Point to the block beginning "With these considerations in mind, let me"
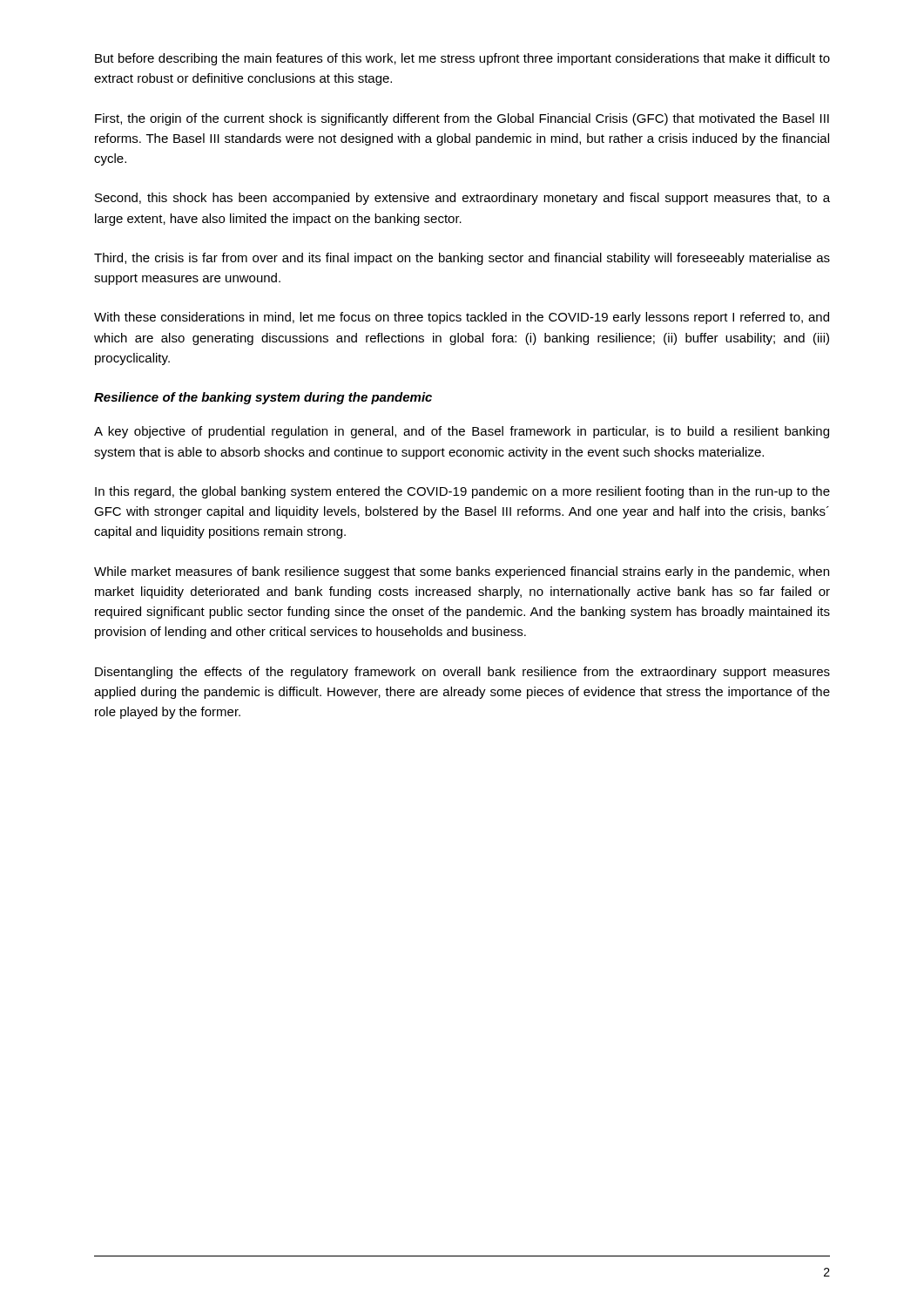This screenshot has width=924, height=1307. tap(462, 337)
